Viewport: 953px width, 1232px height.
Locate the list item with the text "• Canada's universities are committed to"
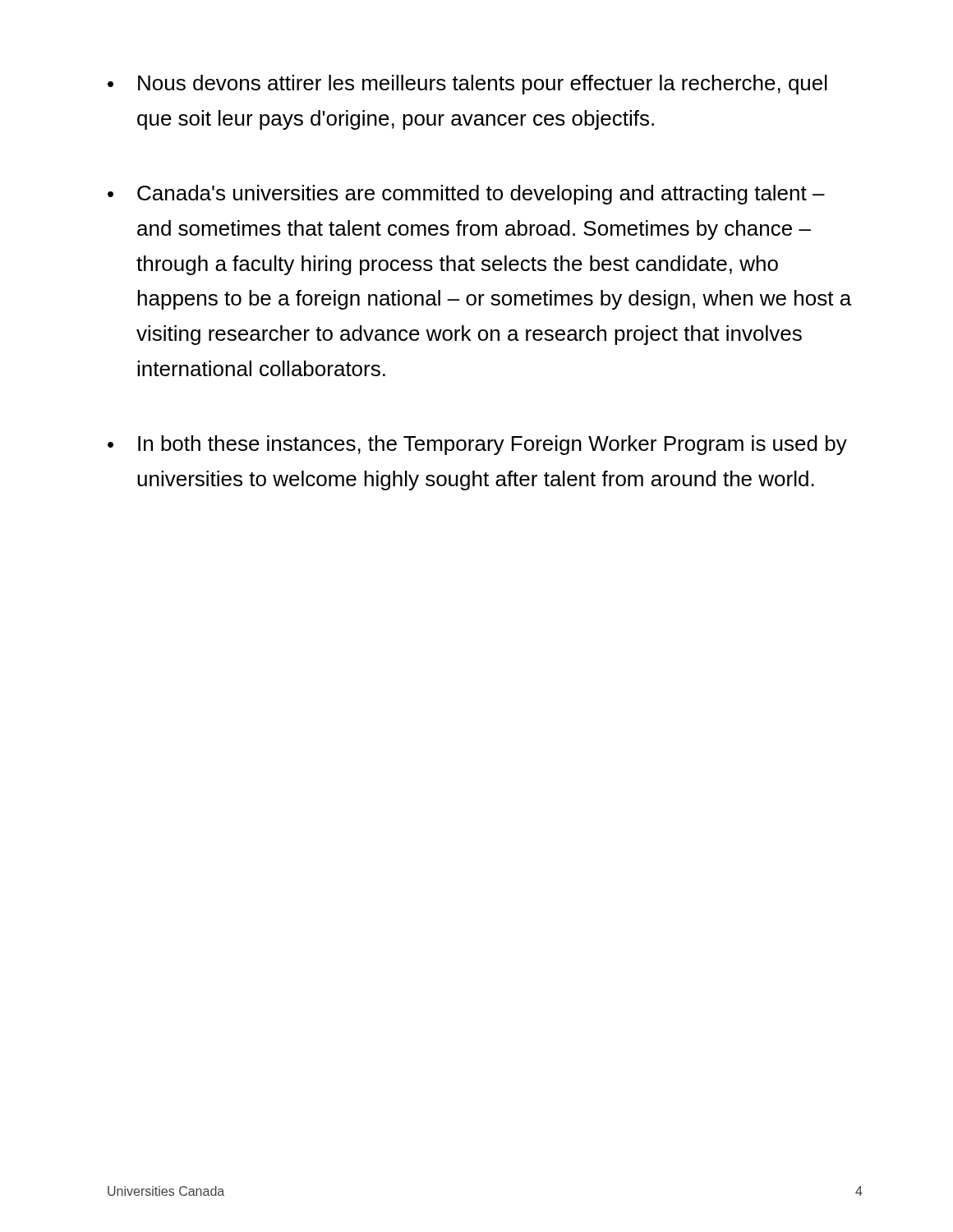[485, 281]
